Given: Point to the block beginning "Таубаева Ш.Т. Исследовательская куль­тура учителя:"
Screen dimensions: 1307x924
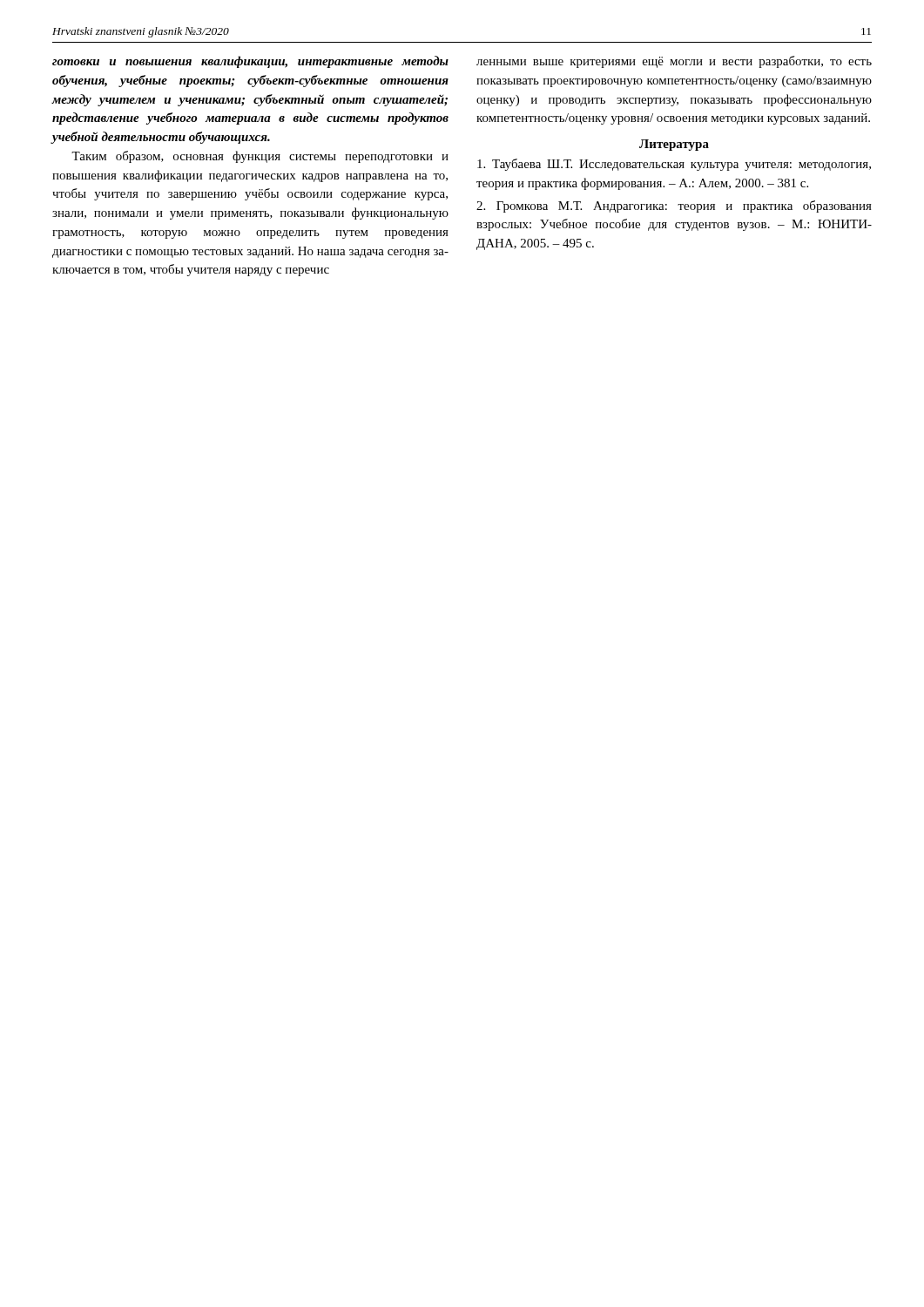Looking at the screenshot, I should [x=674, y=173].
